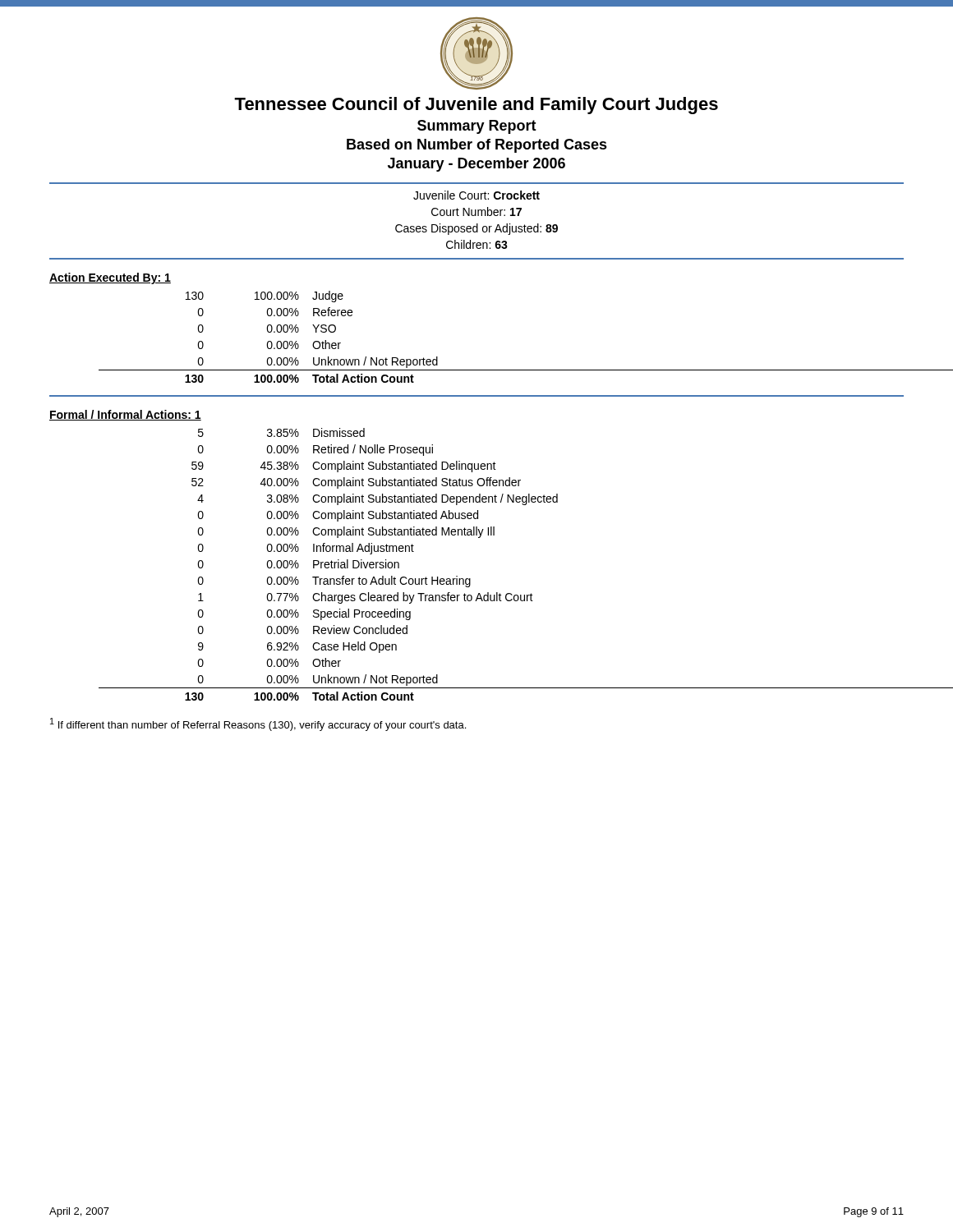Find the element starting "Children: 63"
The width and height of the screenshot is (953, 1232).
[x=476, y=245]
